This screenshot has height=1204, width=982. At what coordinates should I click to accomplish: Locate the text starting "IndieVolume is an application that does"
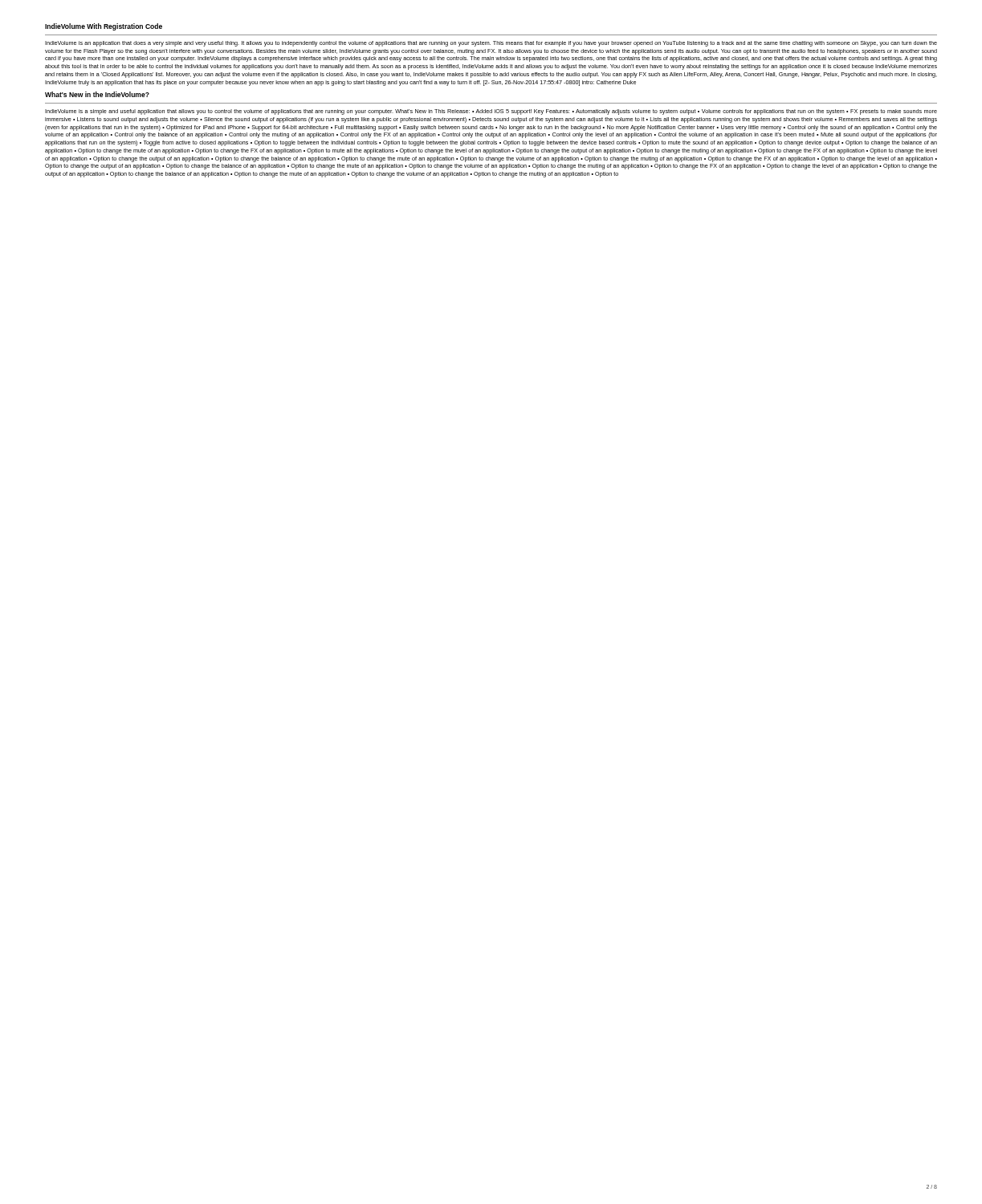491,62
